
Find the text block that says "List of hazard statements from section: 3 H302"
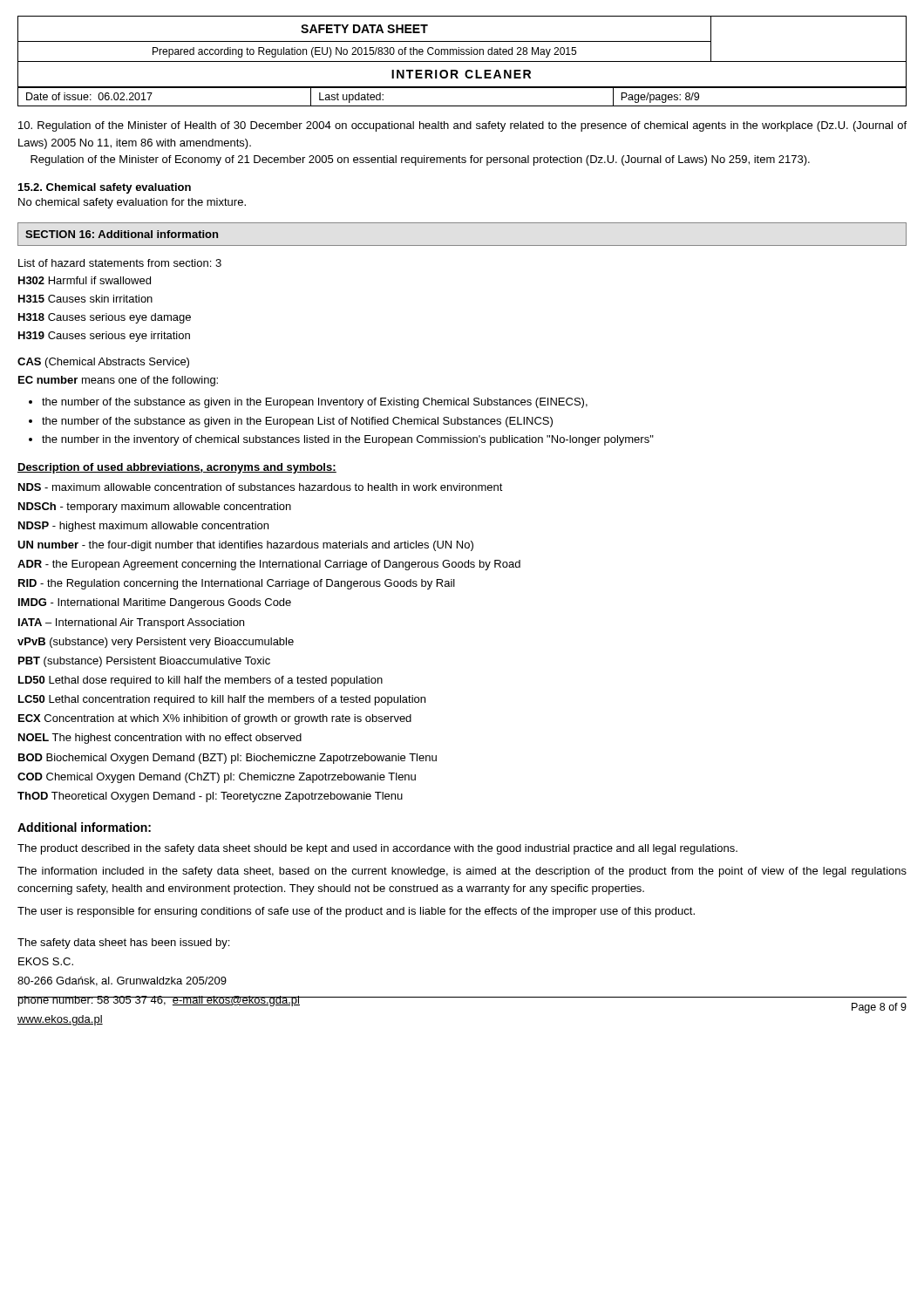click(x=119, y=299)
